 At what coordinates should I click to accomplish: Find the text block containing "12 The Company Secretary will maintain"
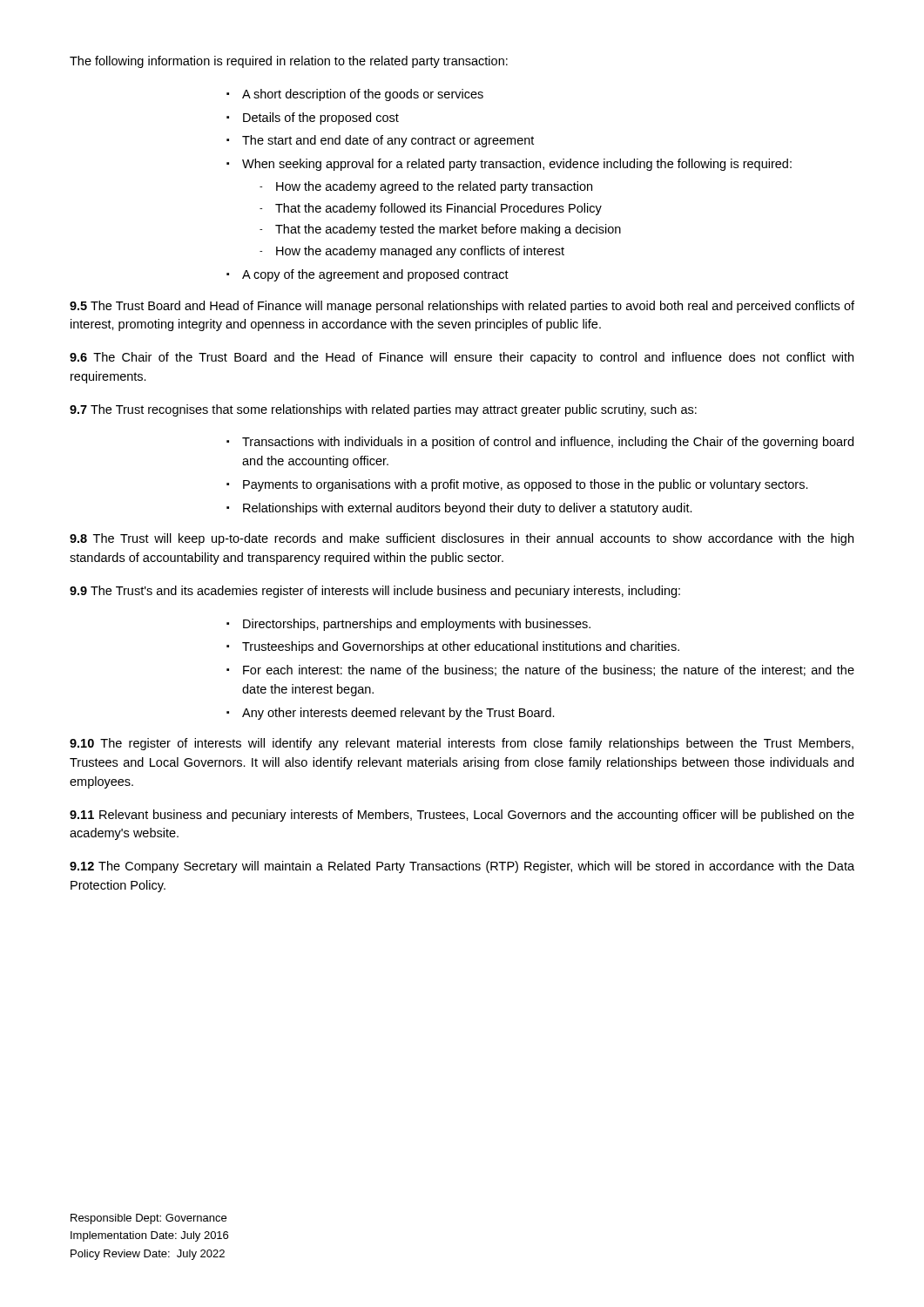(462, 876)
